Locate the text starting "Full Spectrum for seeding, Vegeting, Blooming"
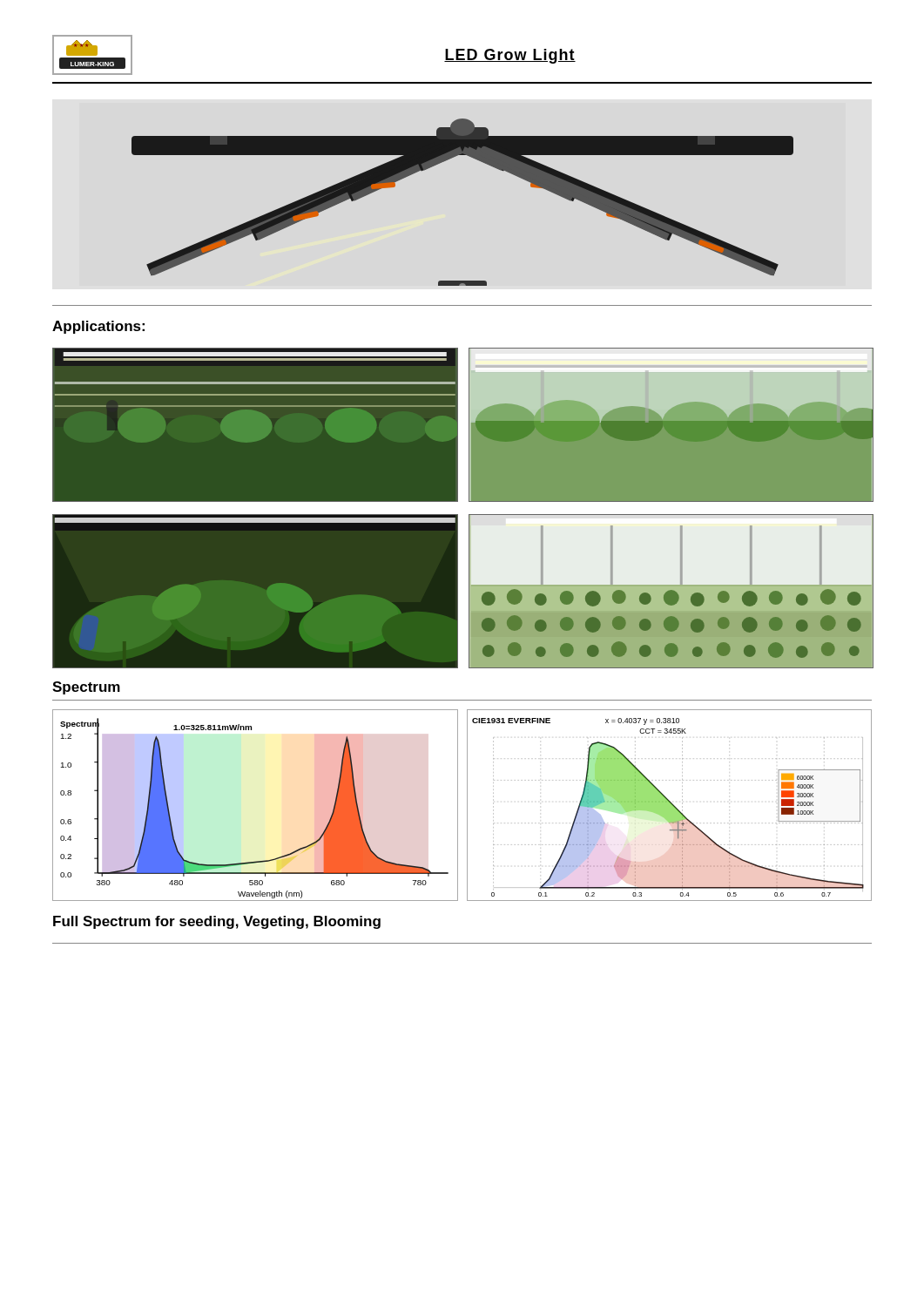The width and height of the screenshot is (924, 1307). (x=217, y=921)
